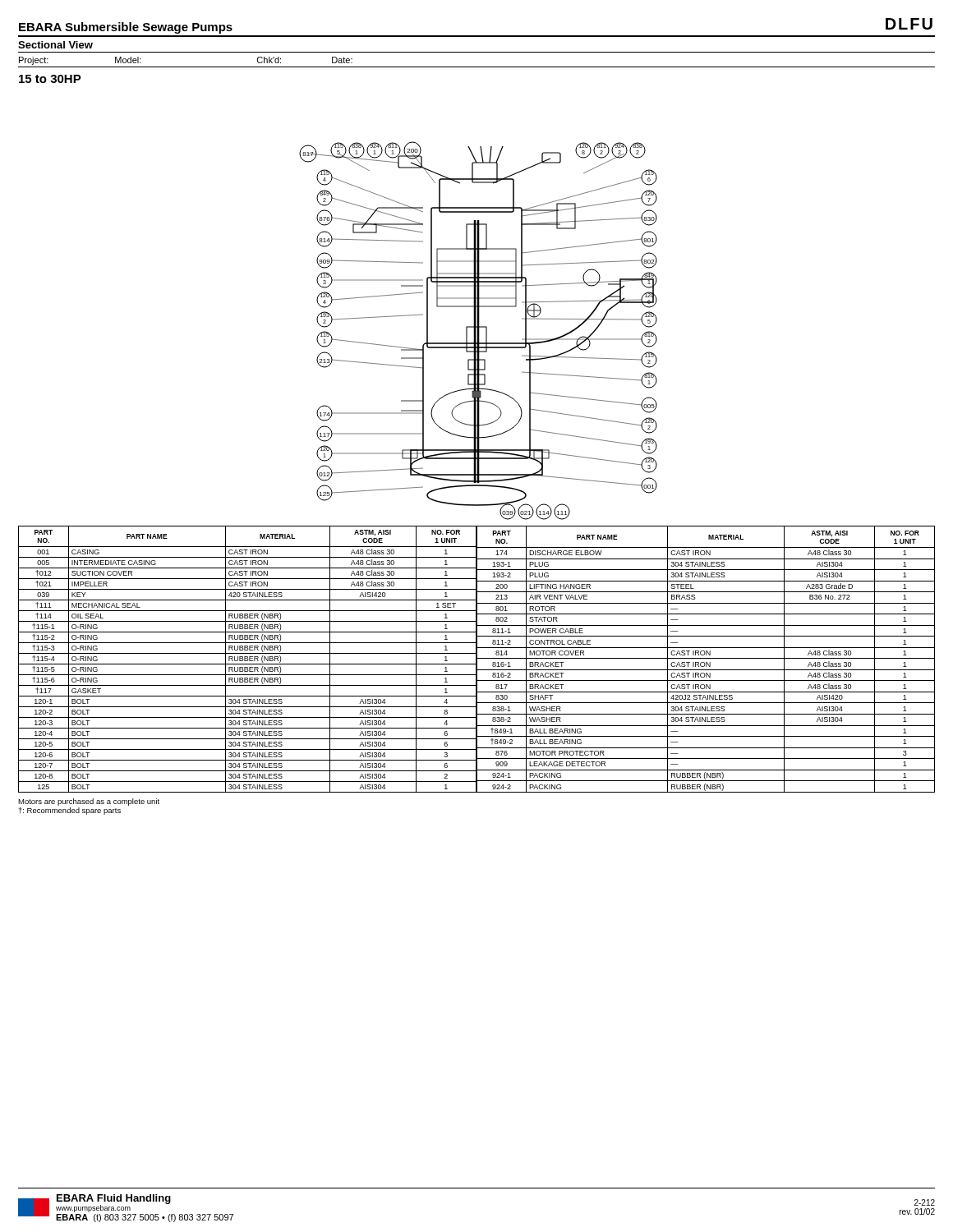Find the title that says "15 to 30HP"
953x1232 pixels.
point(50,78)
